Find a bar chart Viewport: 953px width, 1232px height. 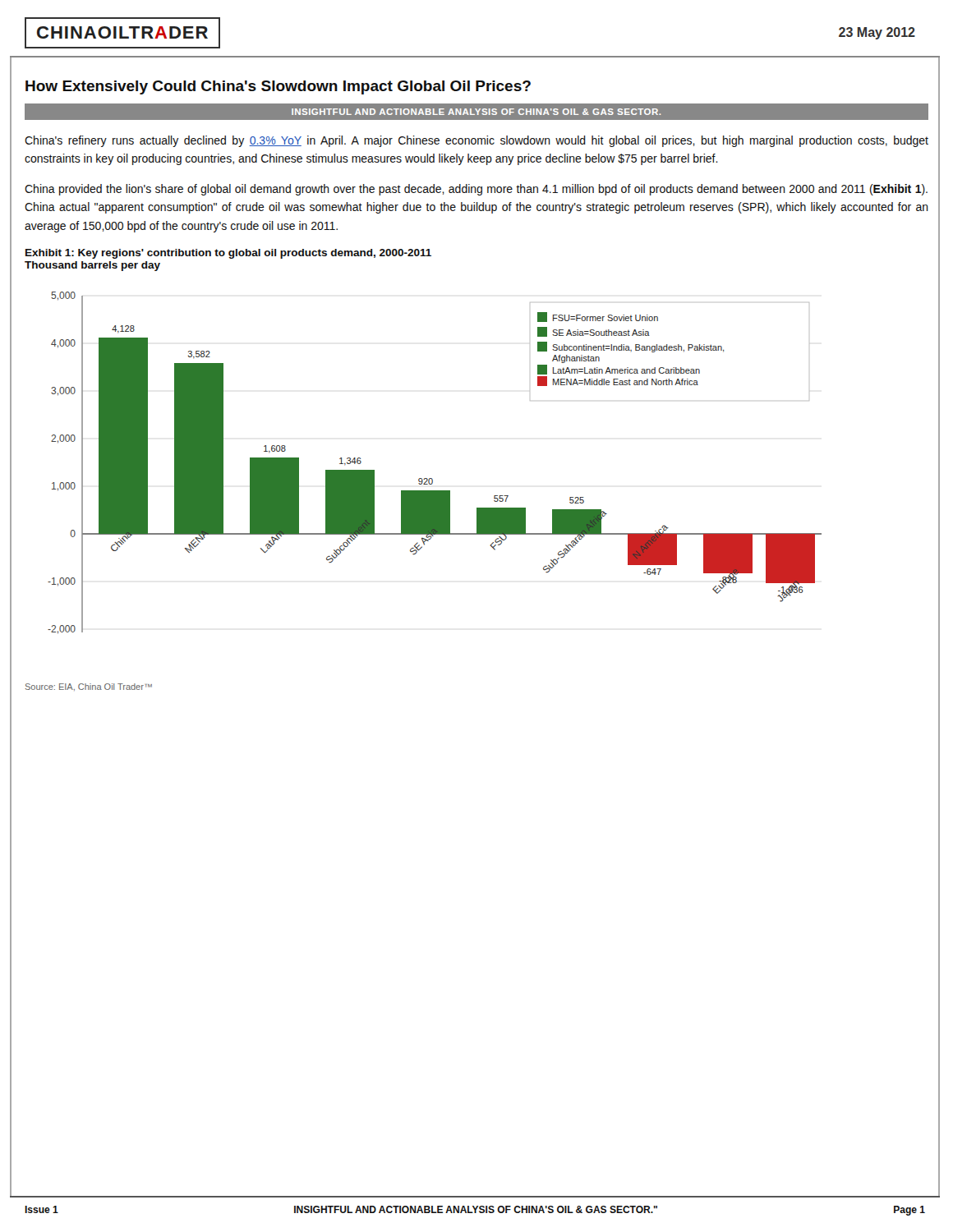[460, 478]
